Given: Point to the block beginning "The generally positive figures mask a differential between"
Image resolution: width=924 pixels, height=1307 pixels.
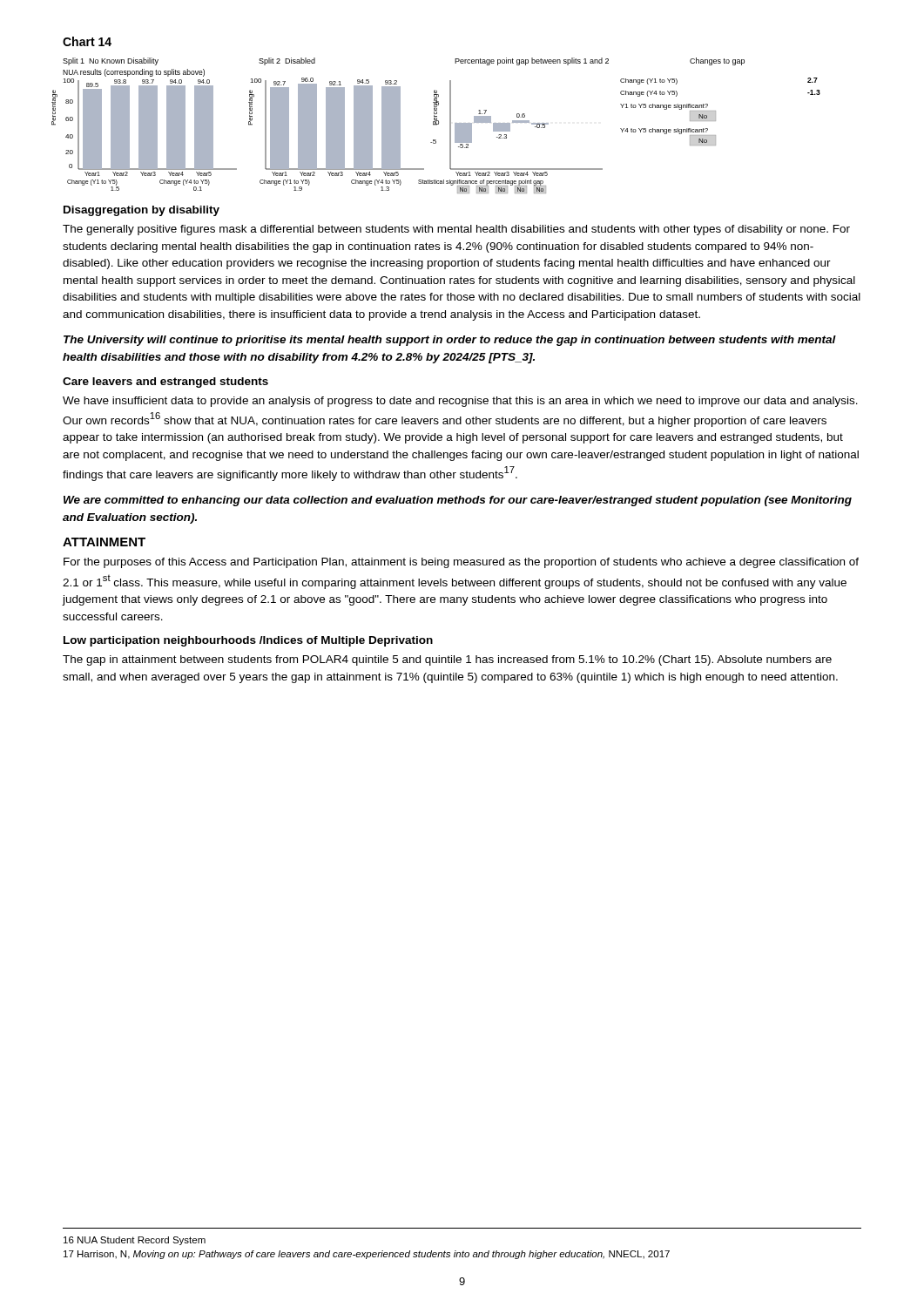Looking at the screenshot, I should [462, 271].
